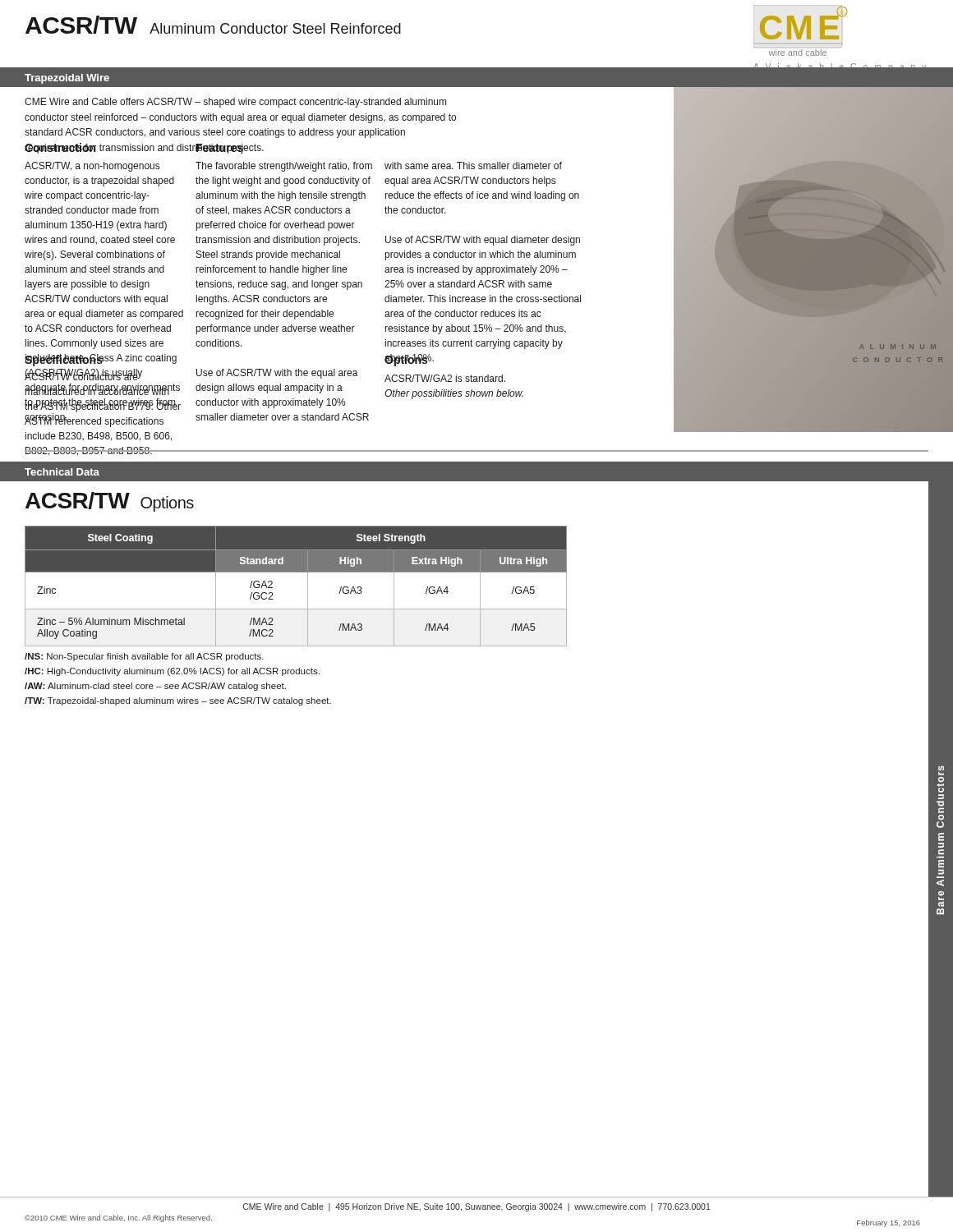Locate the block of text that opens with "/AW: Aluminum-clad steel core – see ACSR/AW catalog"
Viewport: 953px width, 1232px height.
pos(156,686)
